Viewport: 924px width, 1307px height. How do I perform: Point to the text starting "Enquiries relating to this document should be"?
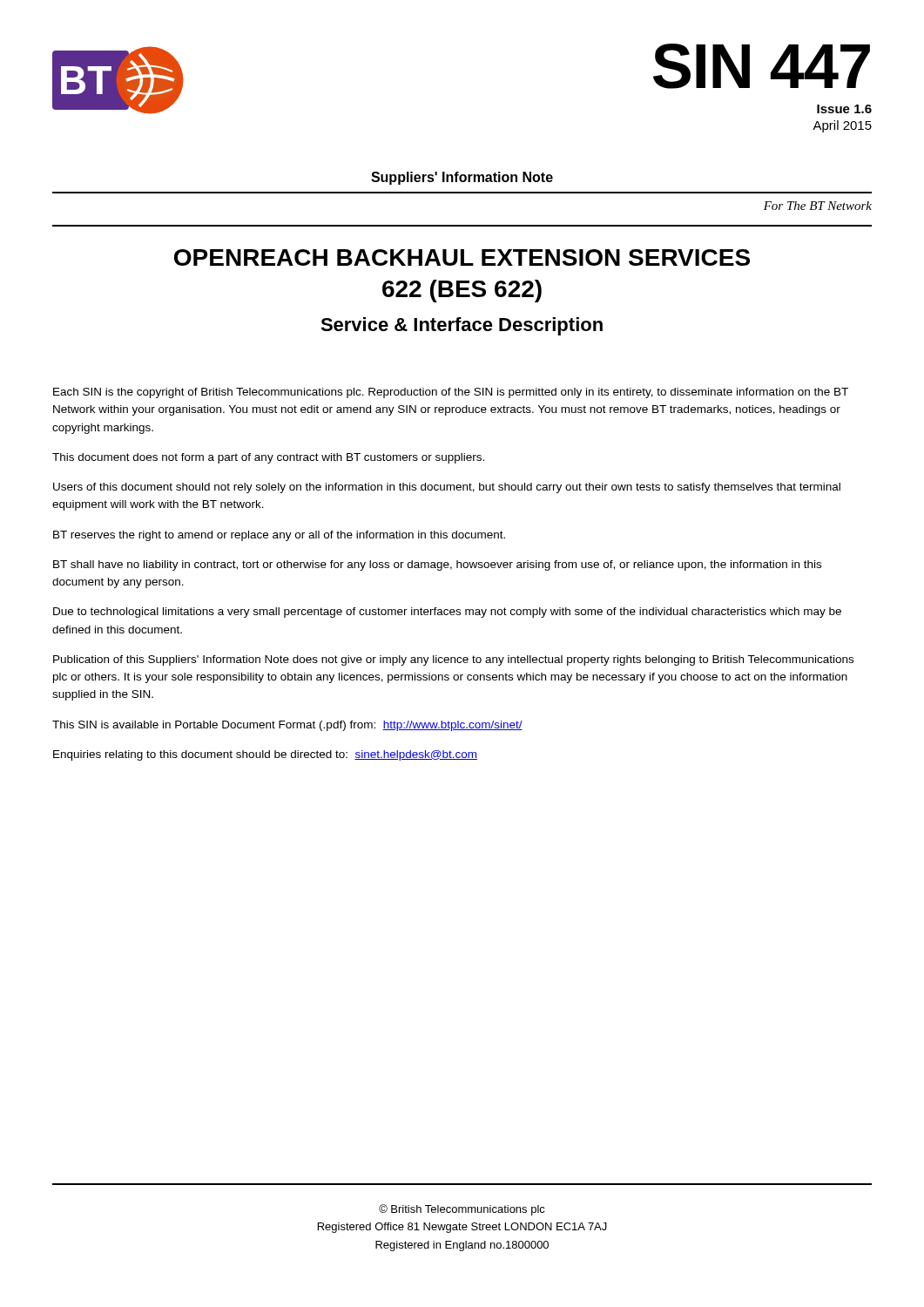[265, 754]
